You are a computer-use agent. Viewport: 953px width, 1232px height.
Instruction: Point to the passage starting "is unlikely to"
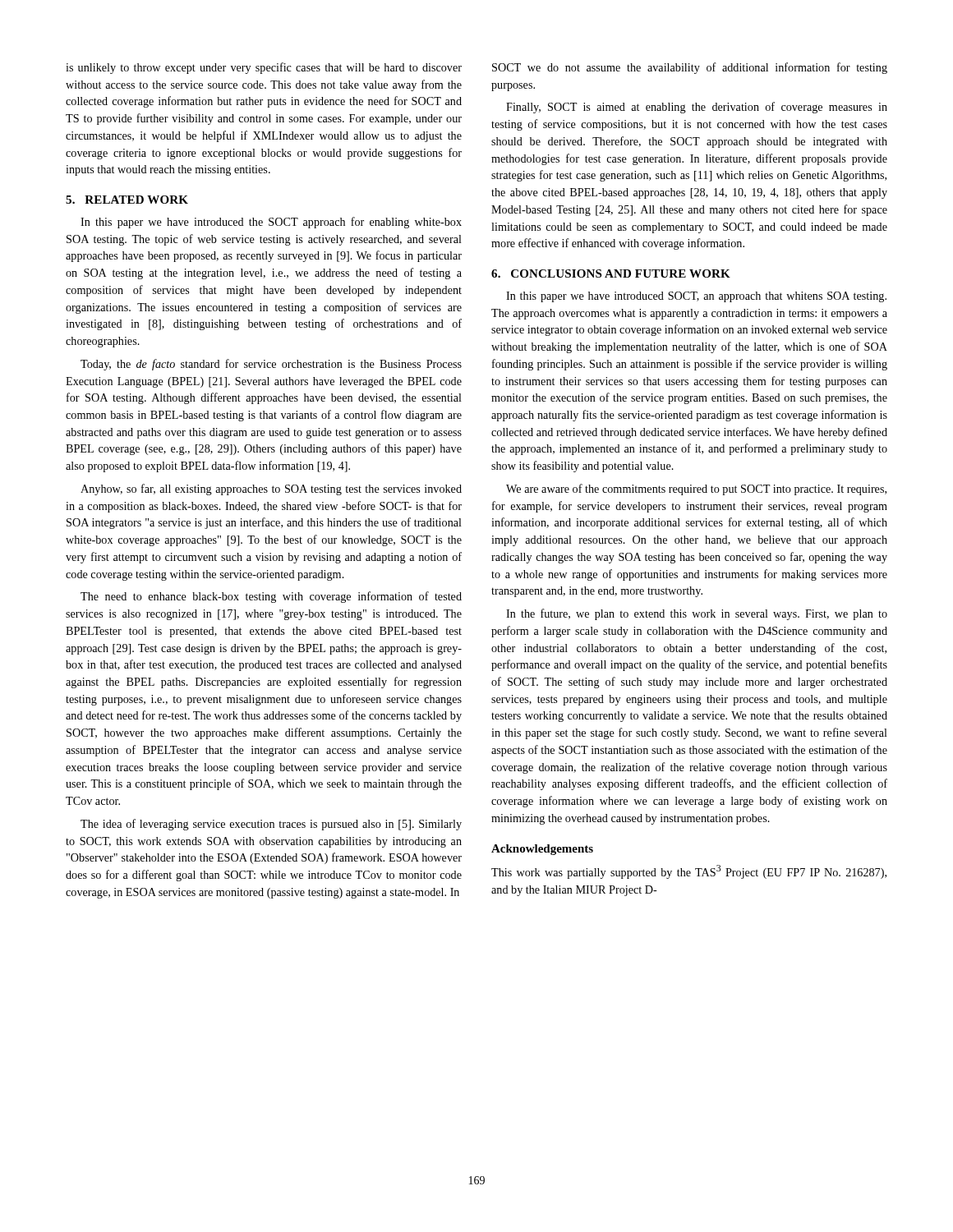264,119
